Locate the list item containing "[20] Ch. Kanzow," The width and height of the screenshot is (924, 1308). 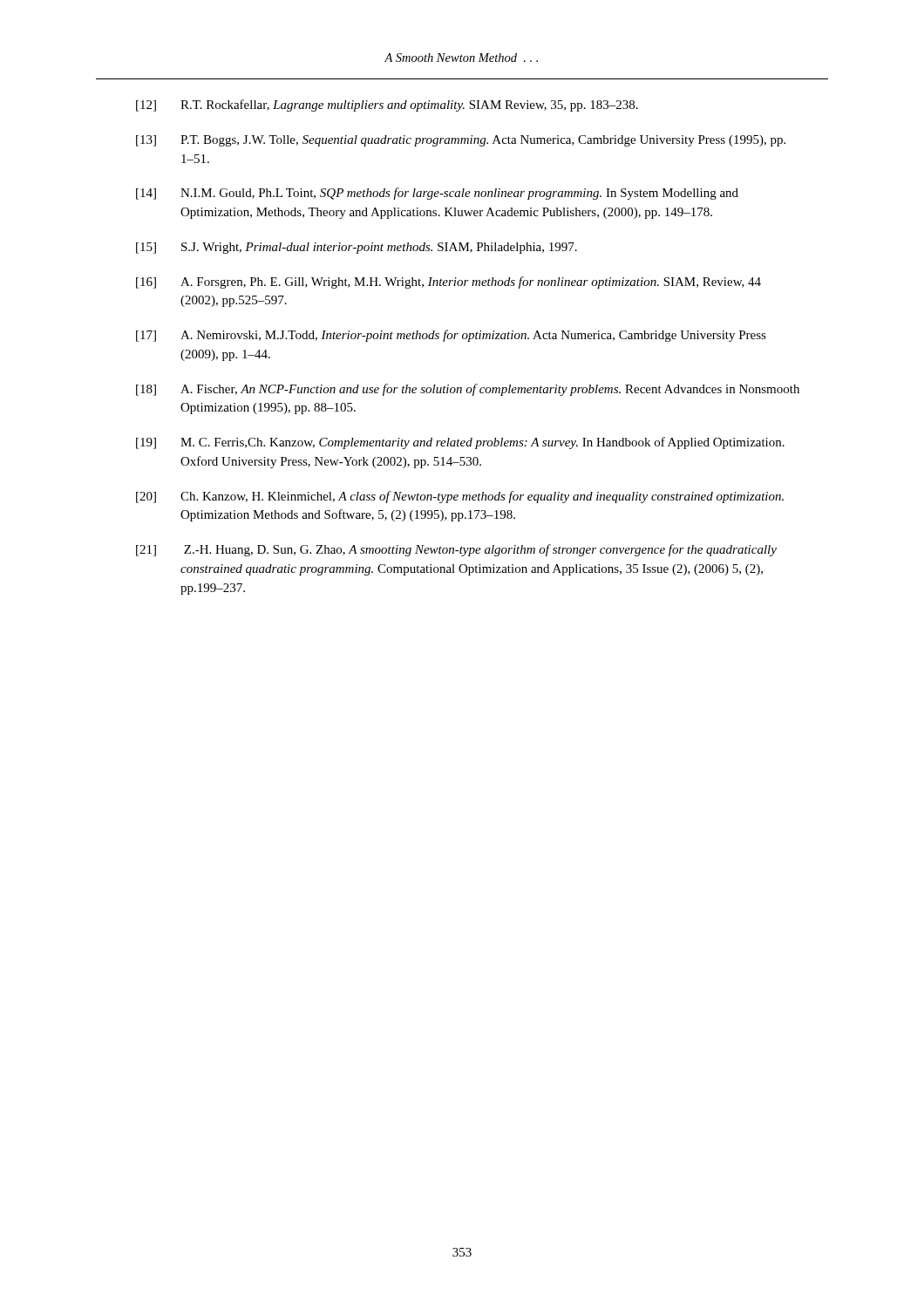(x=469, y=506)
